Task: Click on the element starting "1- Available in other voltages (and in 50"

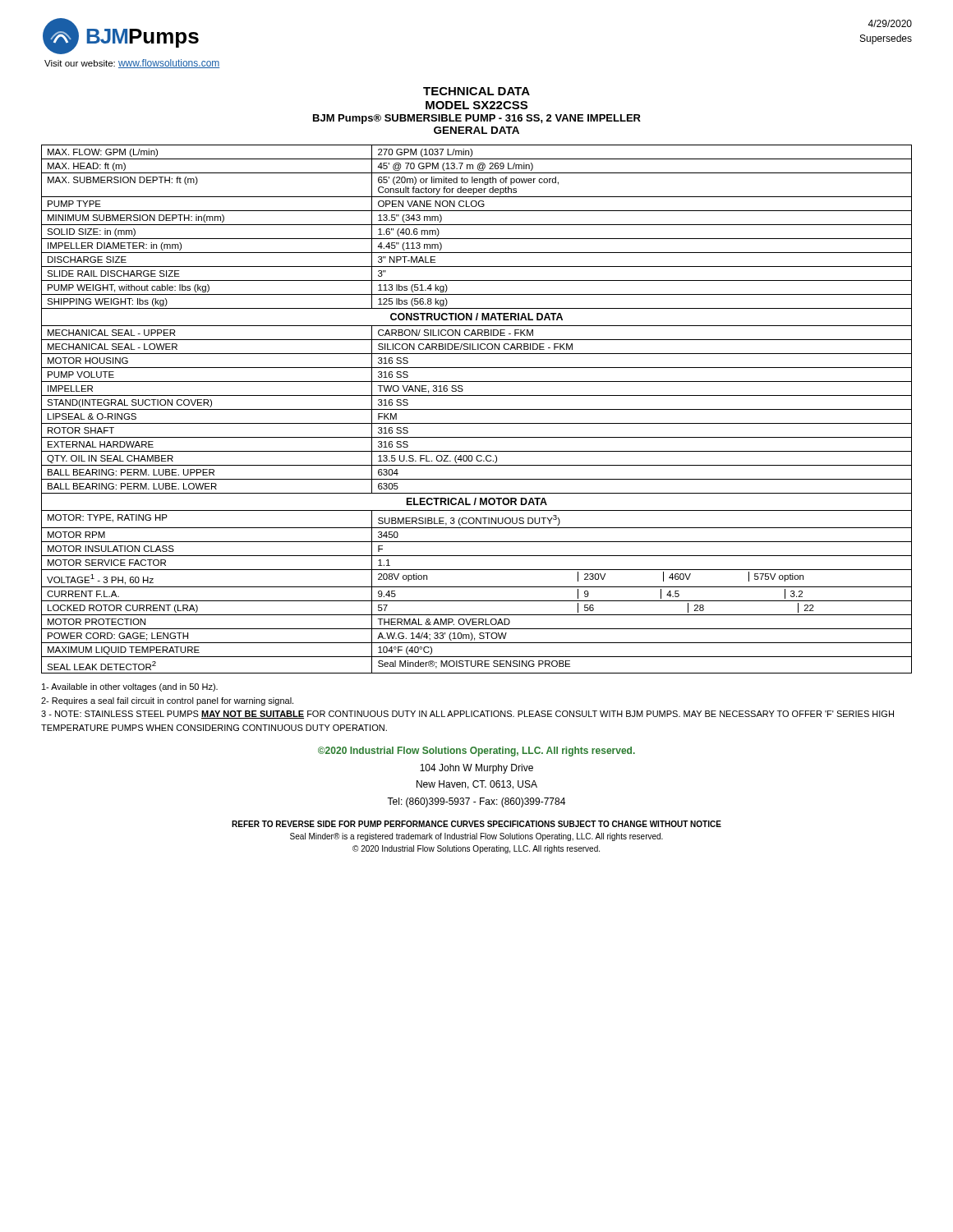Action: coord(476,708)
